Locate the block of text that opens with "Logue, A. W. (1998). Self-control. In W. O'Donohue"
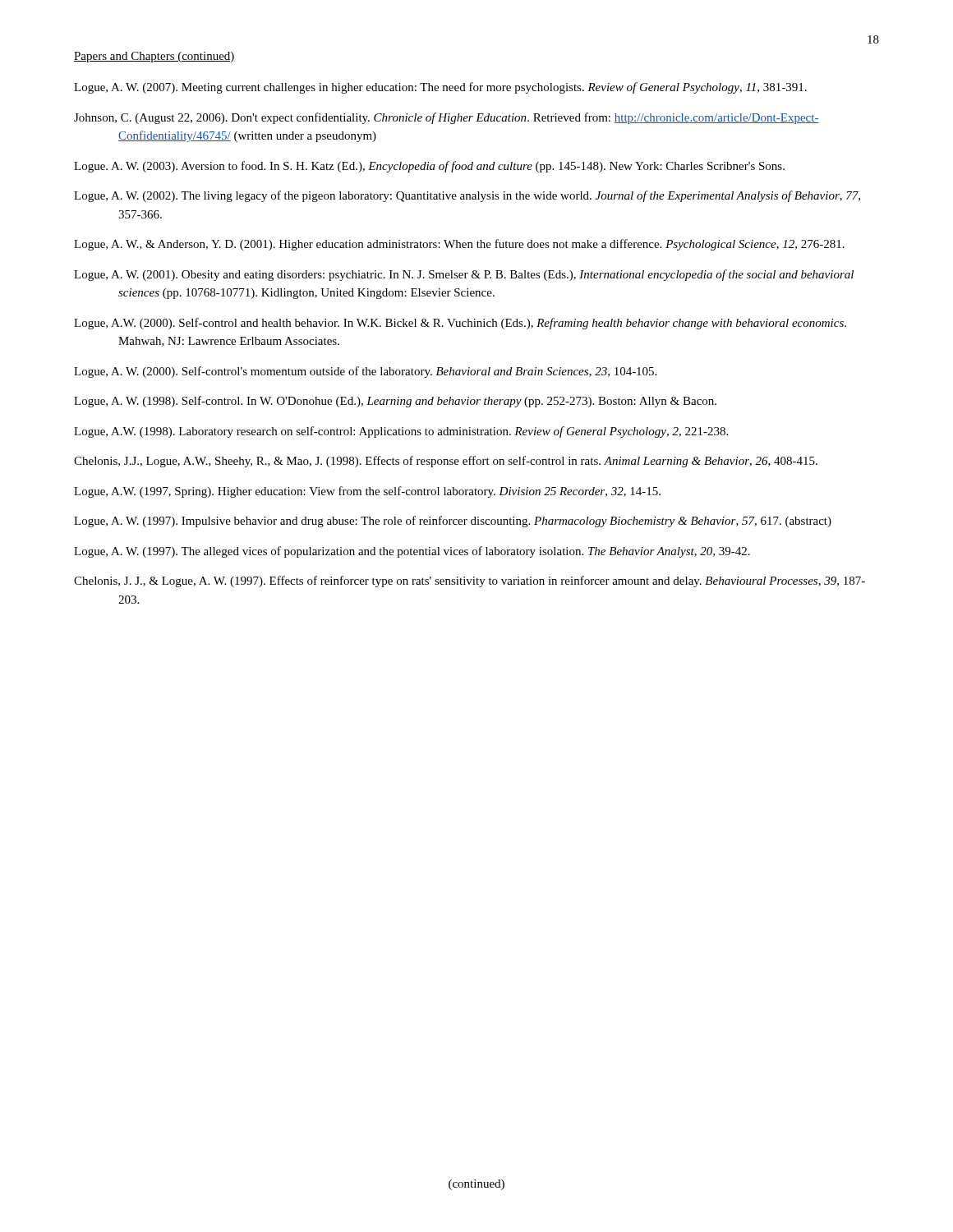 396,401
